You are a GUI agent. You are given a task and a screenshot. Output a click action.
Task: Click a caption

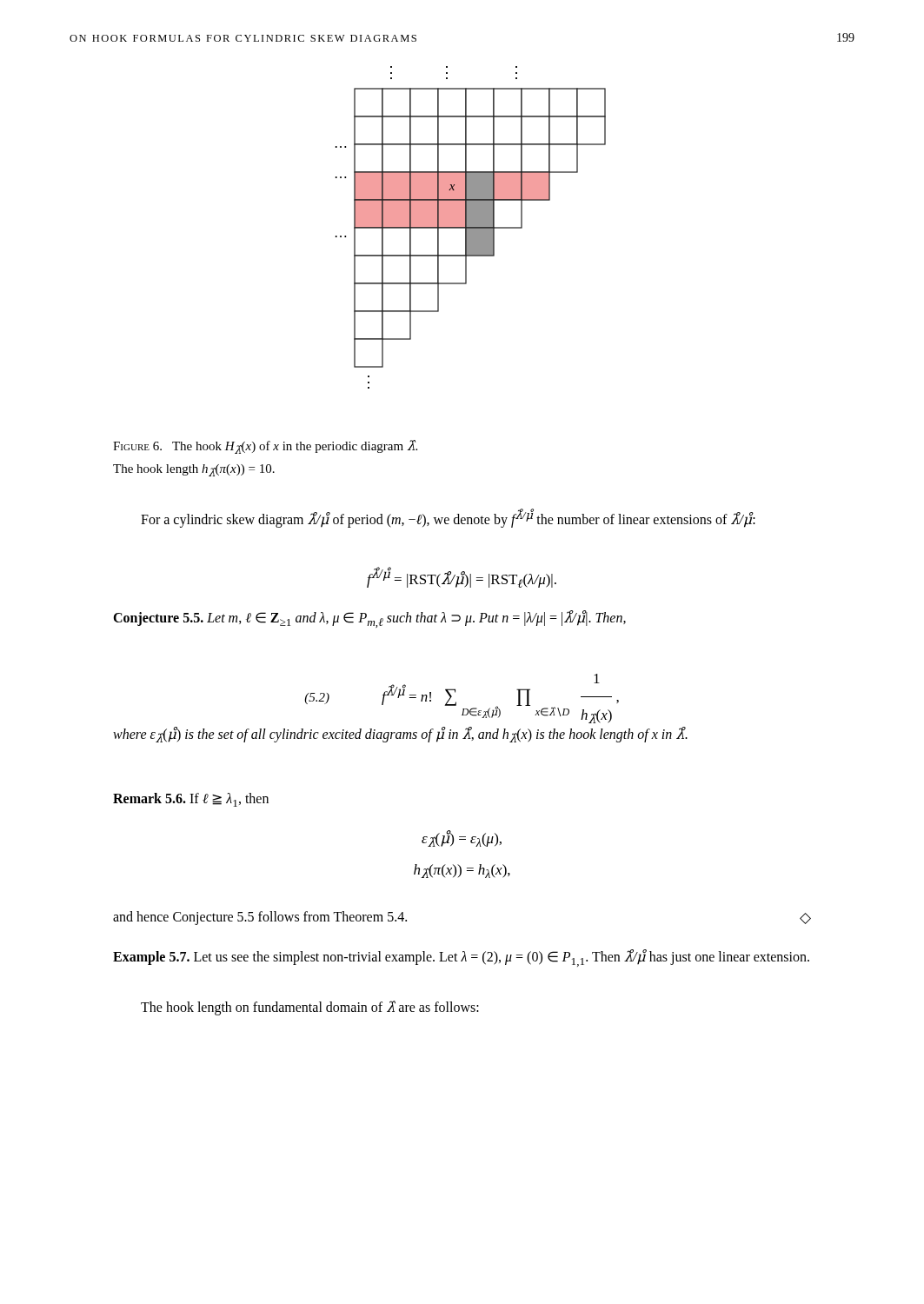pyautogui.click(x=266, y=459)
